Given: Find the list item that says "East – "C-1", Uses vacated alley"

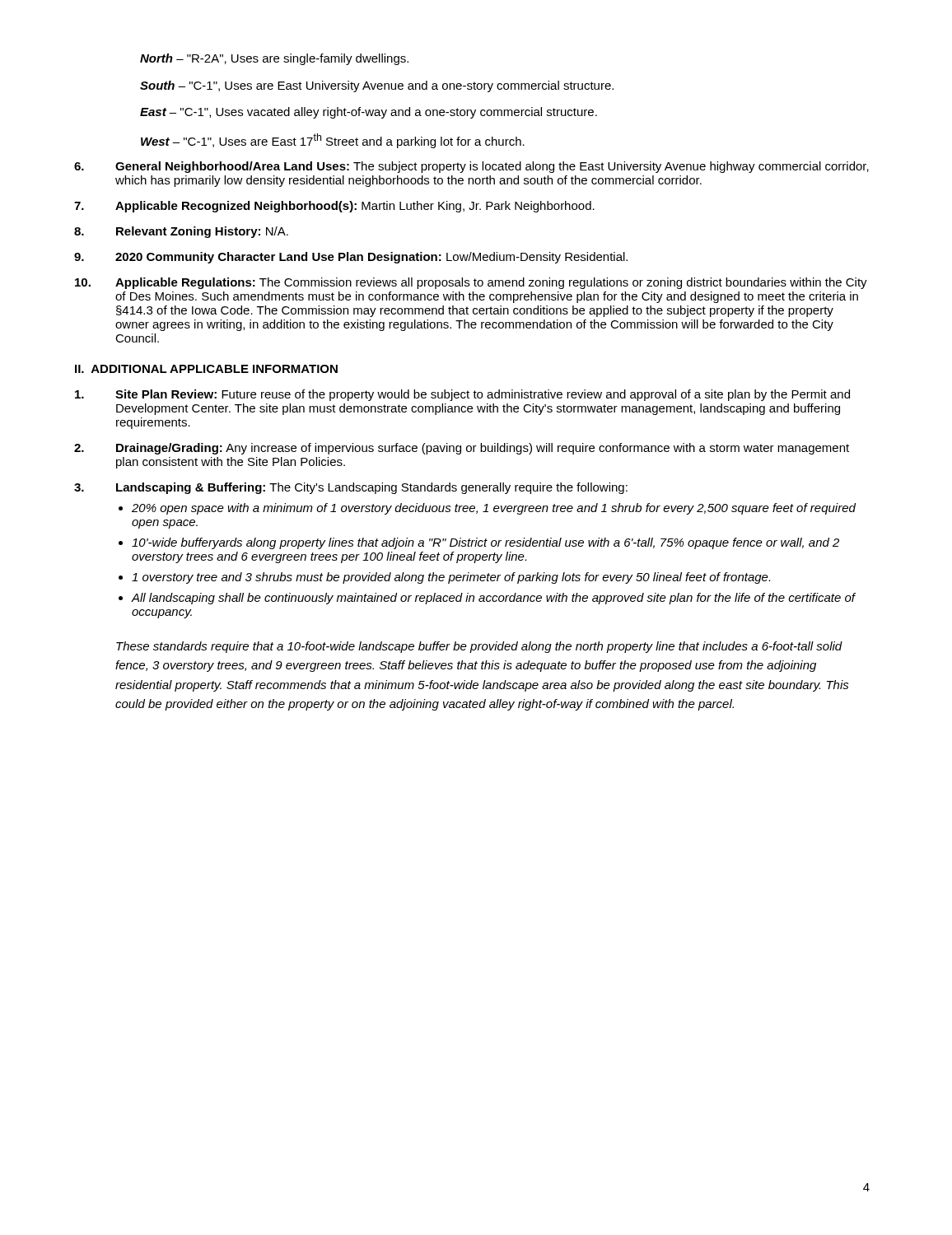Looking at the screenshot, I should click(505, 112).
